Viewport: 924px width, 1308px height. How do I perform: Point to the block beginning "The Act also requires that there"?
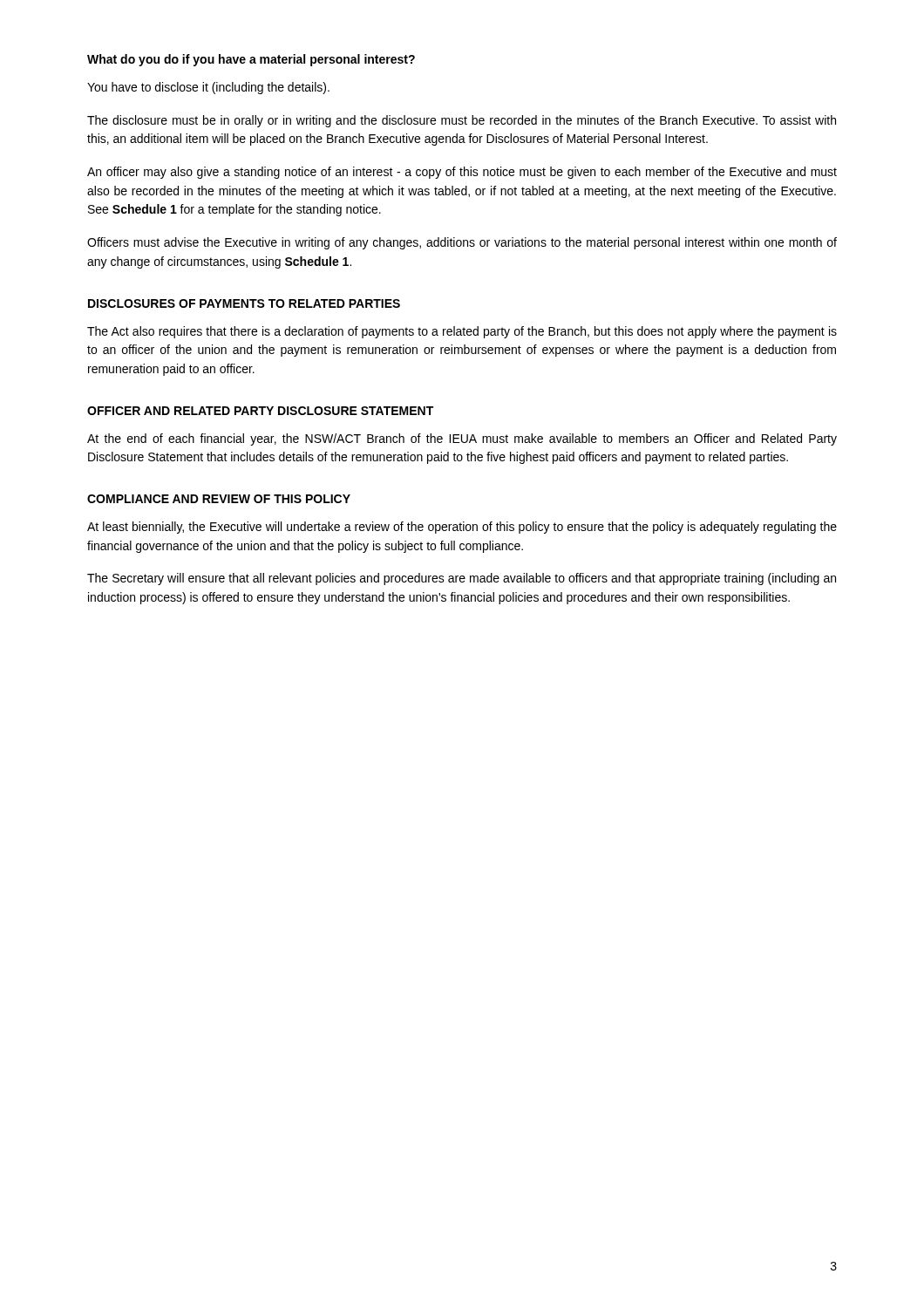pyautogui.click(x=462, y=350)
